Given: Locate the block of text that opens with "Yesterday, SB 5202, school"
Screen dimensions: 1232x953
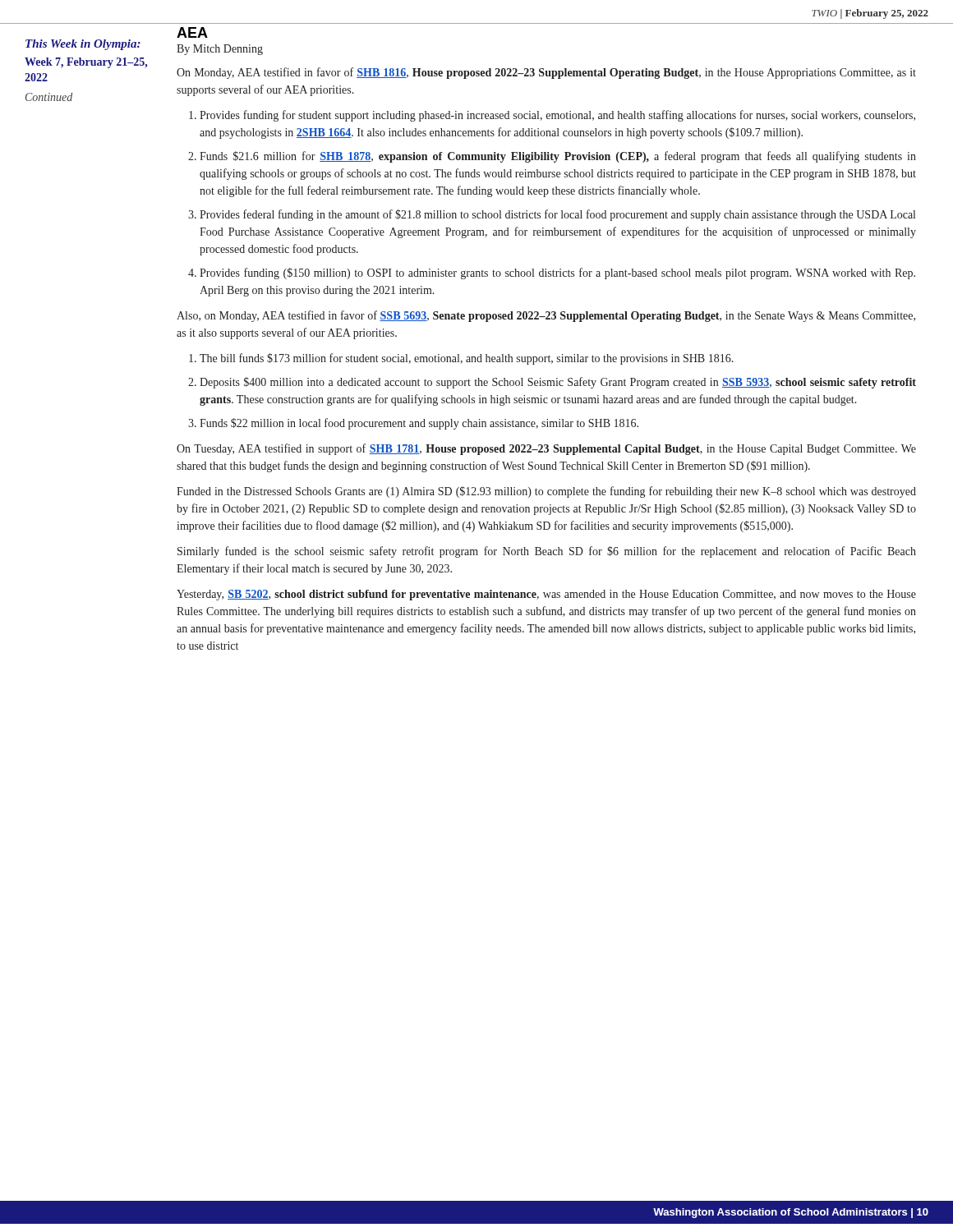Looking at the screenshot, I should click(x=546, y=620).
